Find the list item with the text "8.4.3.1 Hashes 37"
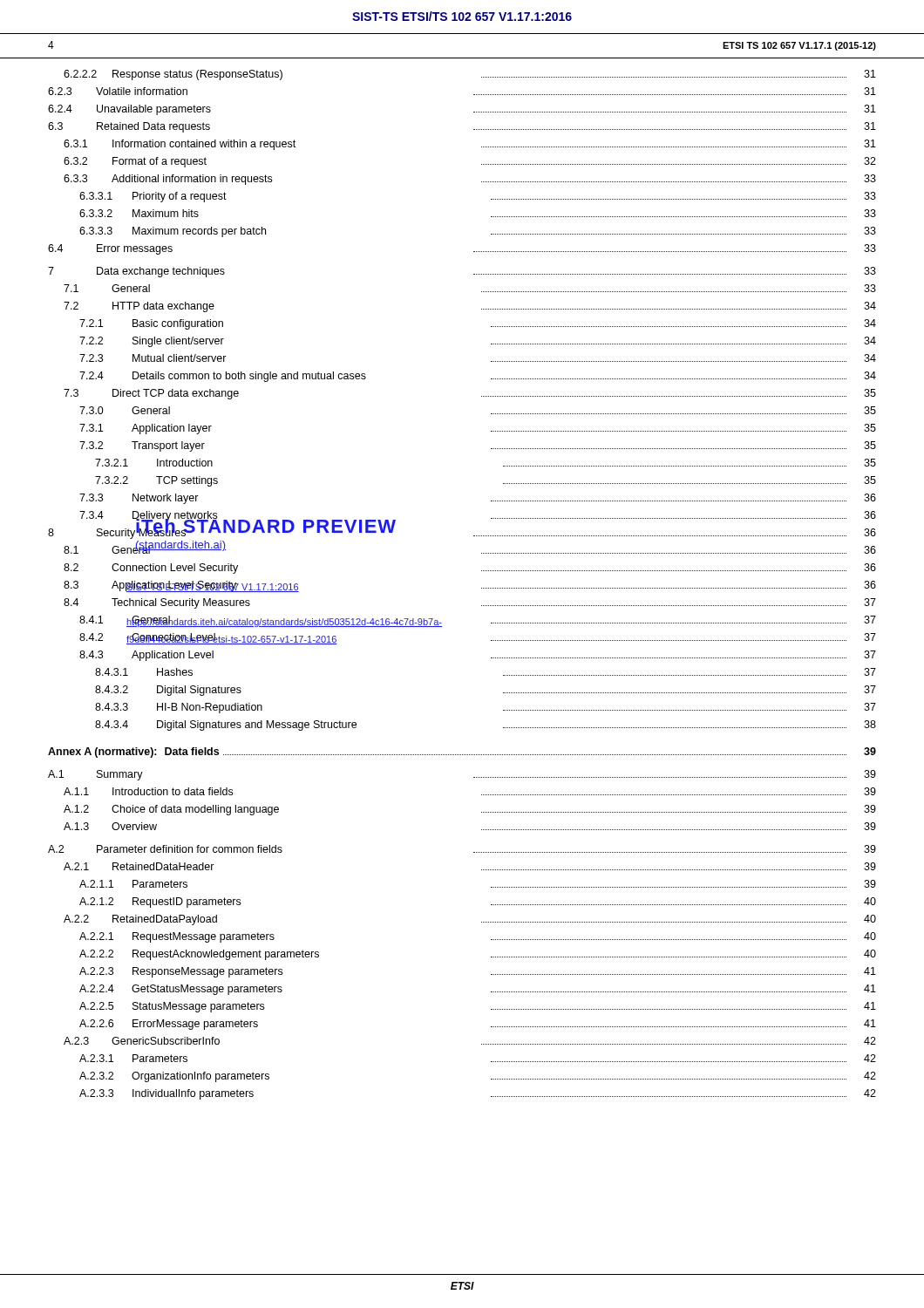This screenshot has width=924, height=1308. coord(116,672)
